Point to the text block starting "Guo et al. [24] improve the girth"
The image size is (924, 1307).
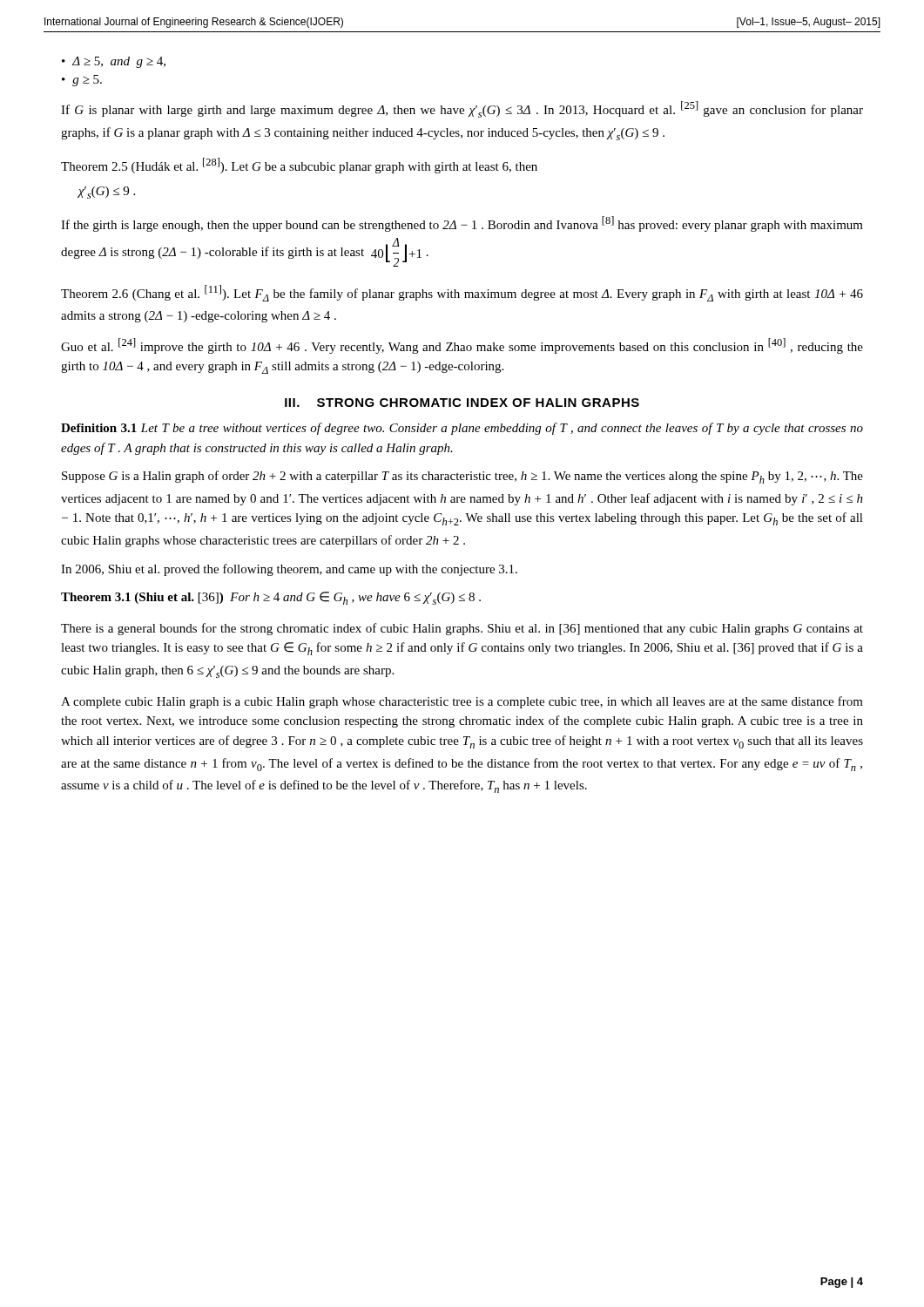[x=462, y=357]
